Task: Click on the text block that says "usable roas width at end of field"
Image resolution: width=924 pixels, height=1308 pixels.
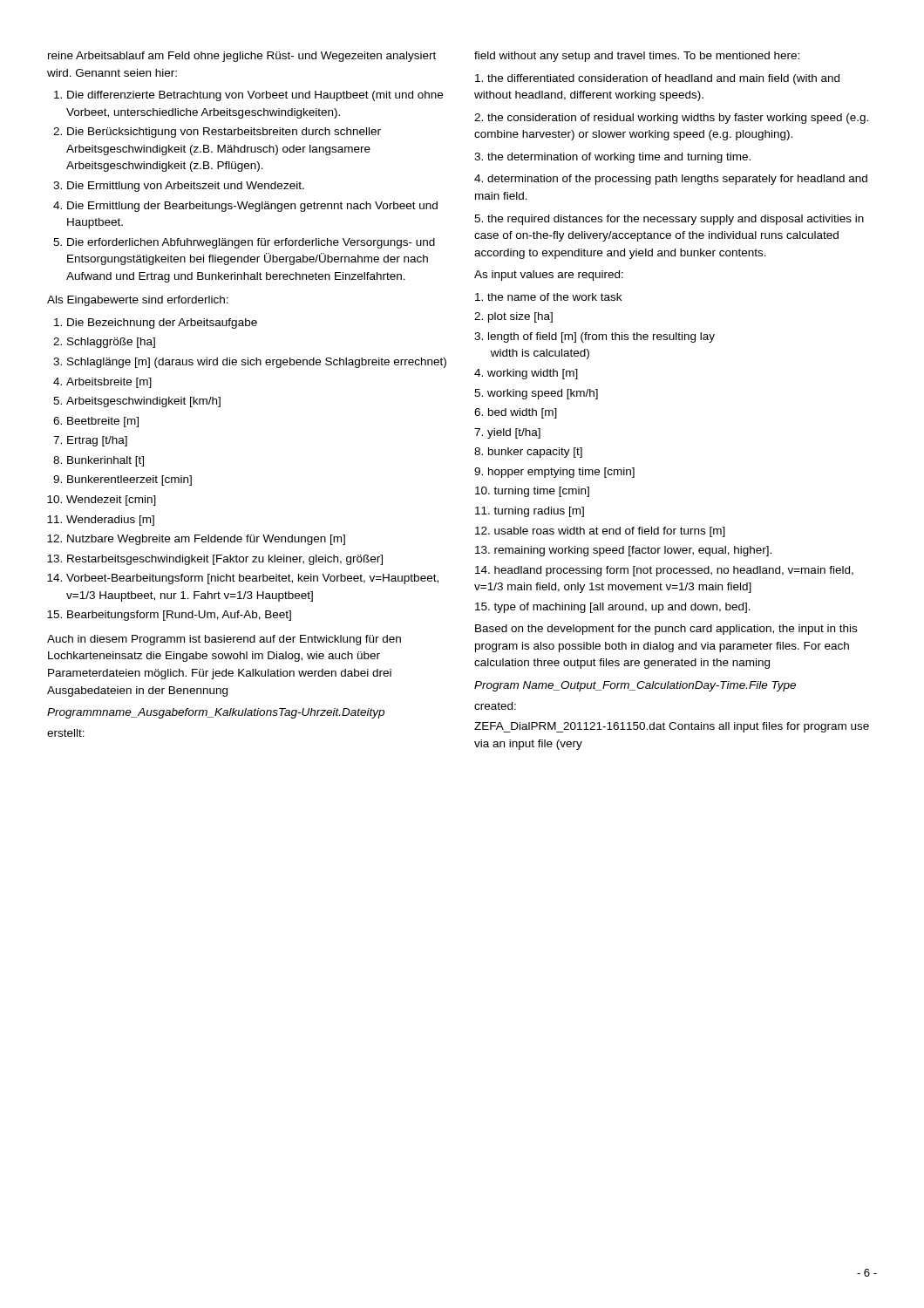Action: click(x=600, y=530)
